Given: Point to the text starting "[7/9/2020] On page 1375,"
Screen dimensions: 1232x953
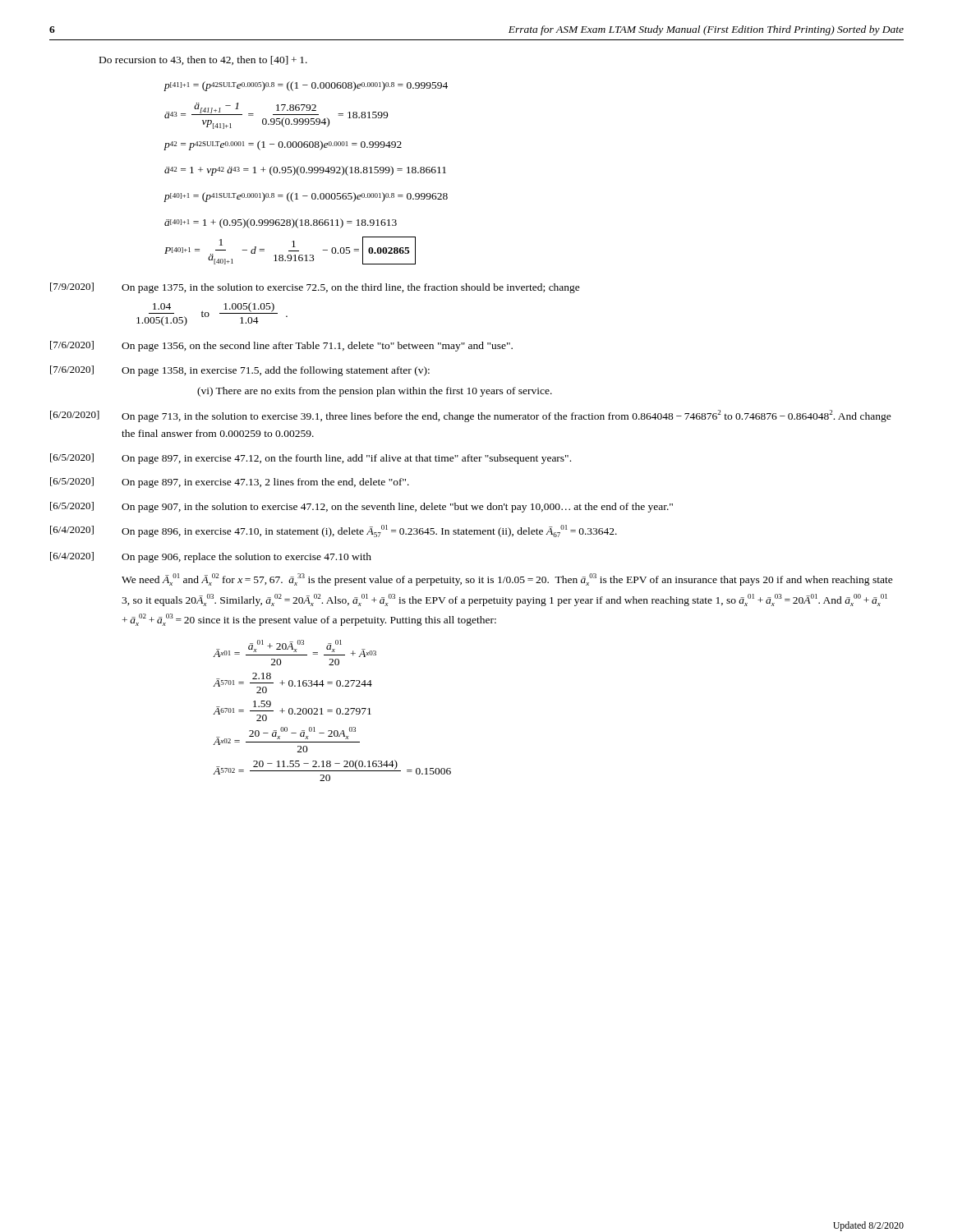Looking at the screenshot, I should 315,288.
